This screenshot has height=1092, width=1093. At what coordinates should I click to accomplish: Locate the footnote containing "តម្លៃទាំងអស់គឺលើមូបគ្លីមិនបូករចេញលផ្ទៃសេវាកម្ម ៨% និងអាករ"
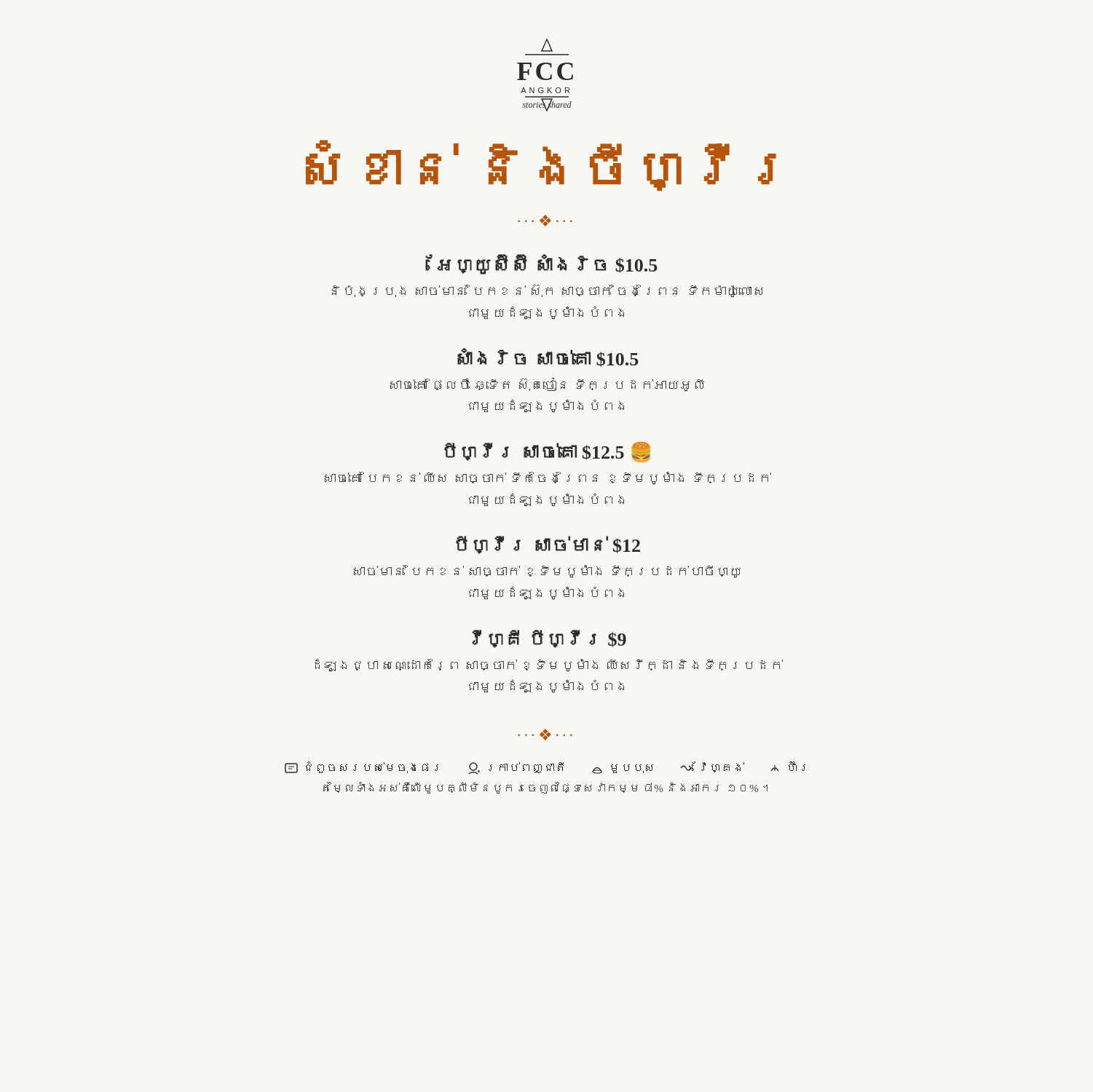click(546, 788)
